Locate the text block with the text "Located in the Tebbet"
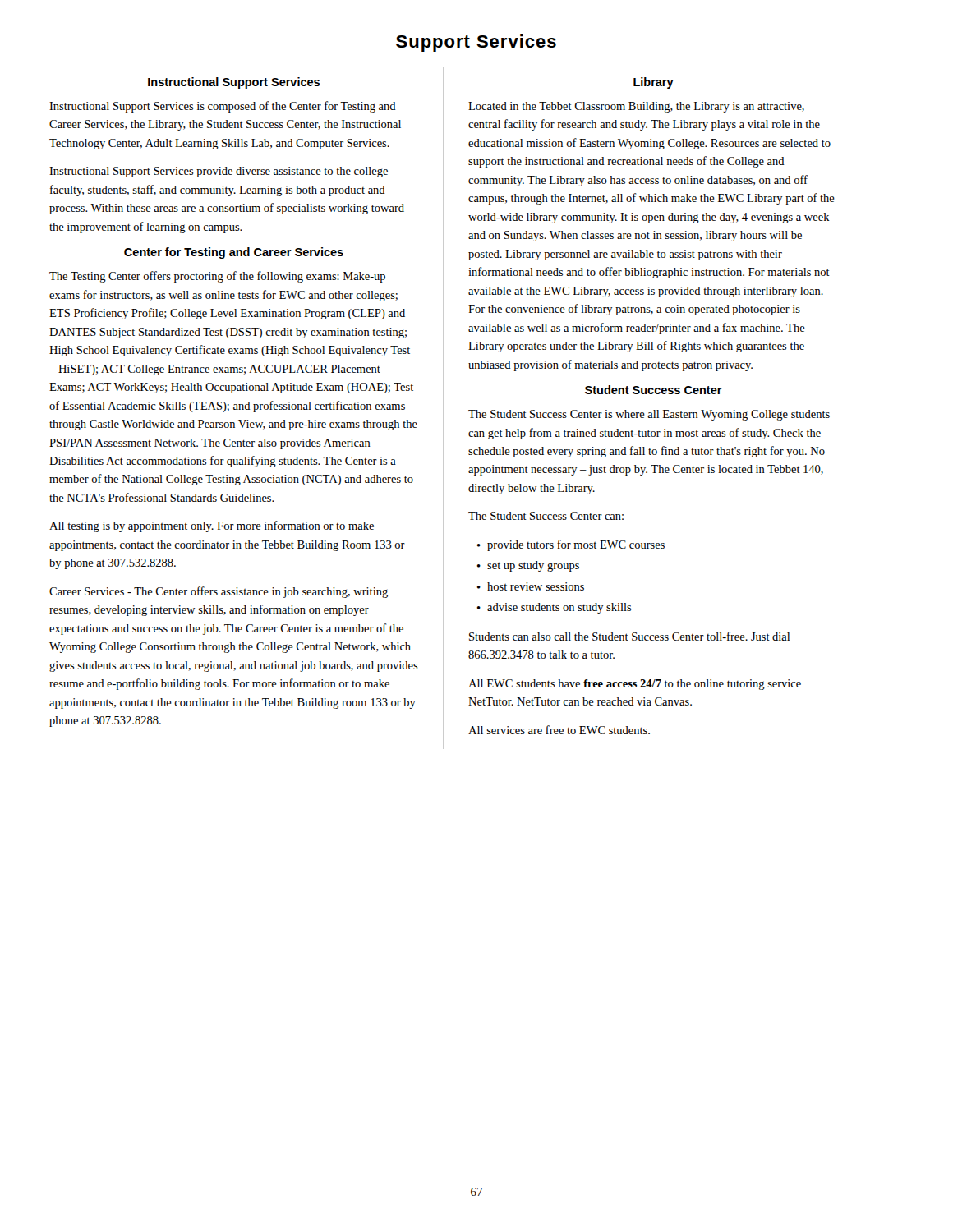This screenshot has height=1232, width=953. [x=651, y=235]
